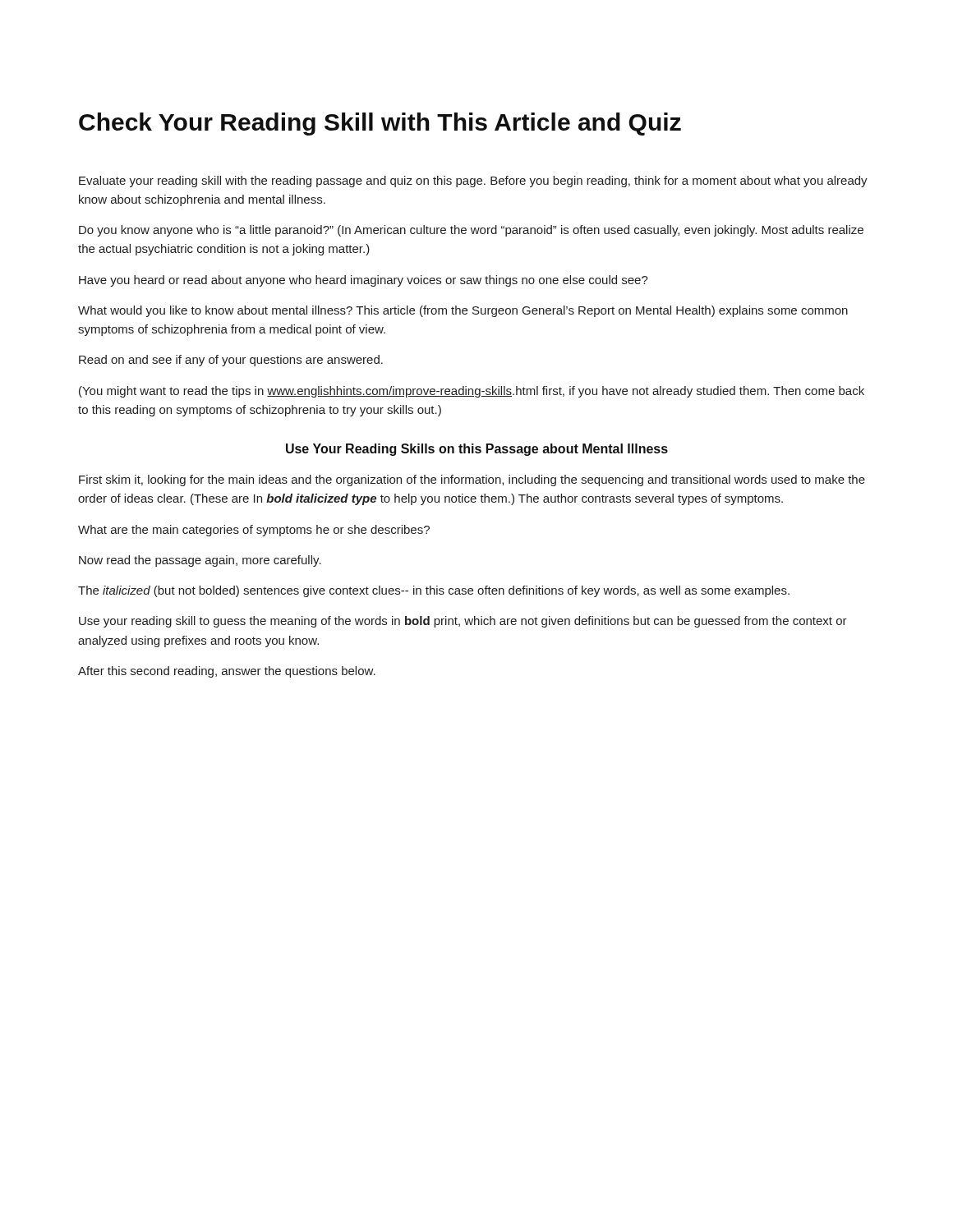This screenshot has height=1232, width=953.
Task: Click on the text block that says "Evaluate your reading skill with"
Action: click(x=473, y=189)
